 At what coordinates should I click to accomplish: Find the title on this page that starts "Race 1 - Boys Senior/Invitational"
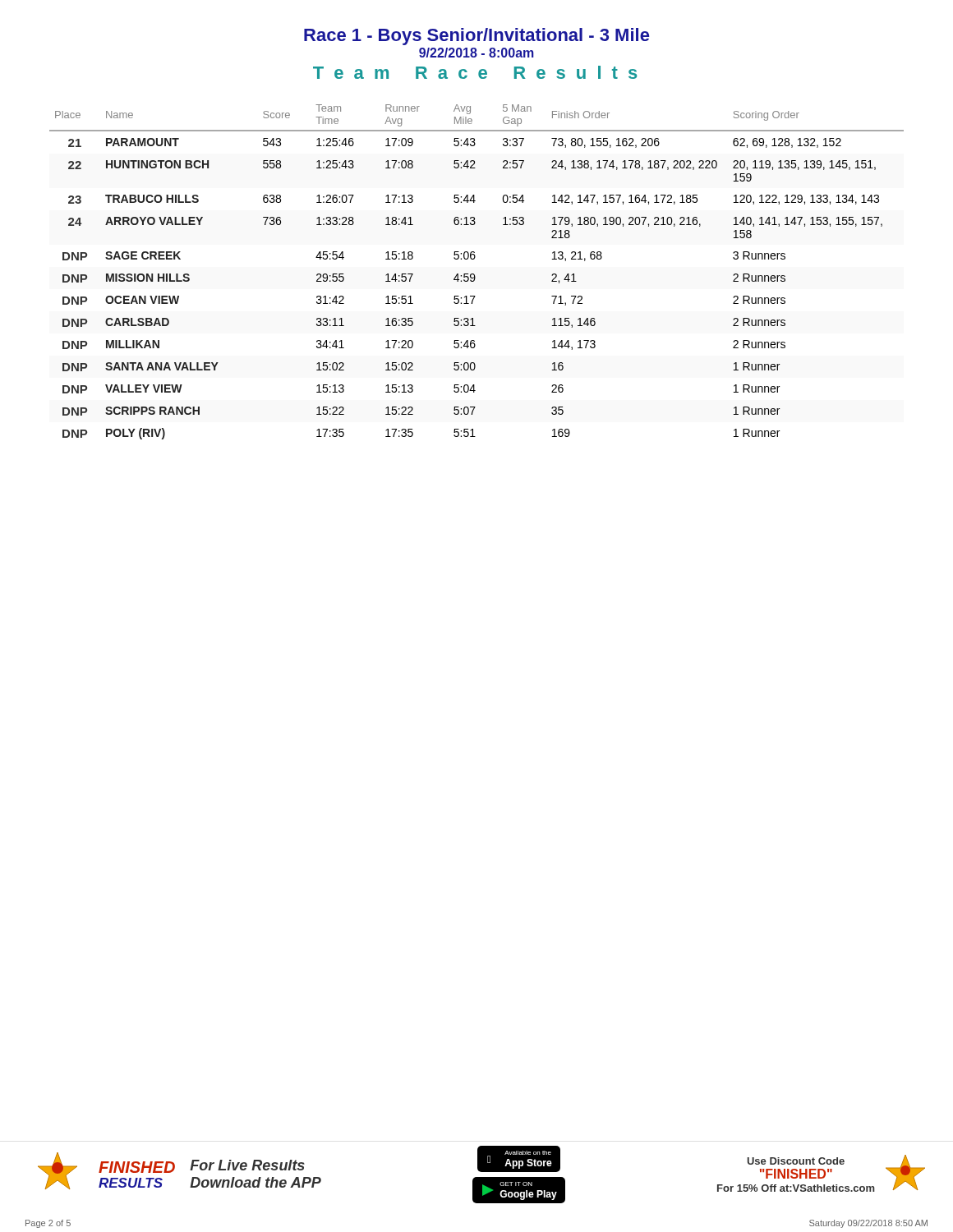pyautogui.click(x=476, y=54)
